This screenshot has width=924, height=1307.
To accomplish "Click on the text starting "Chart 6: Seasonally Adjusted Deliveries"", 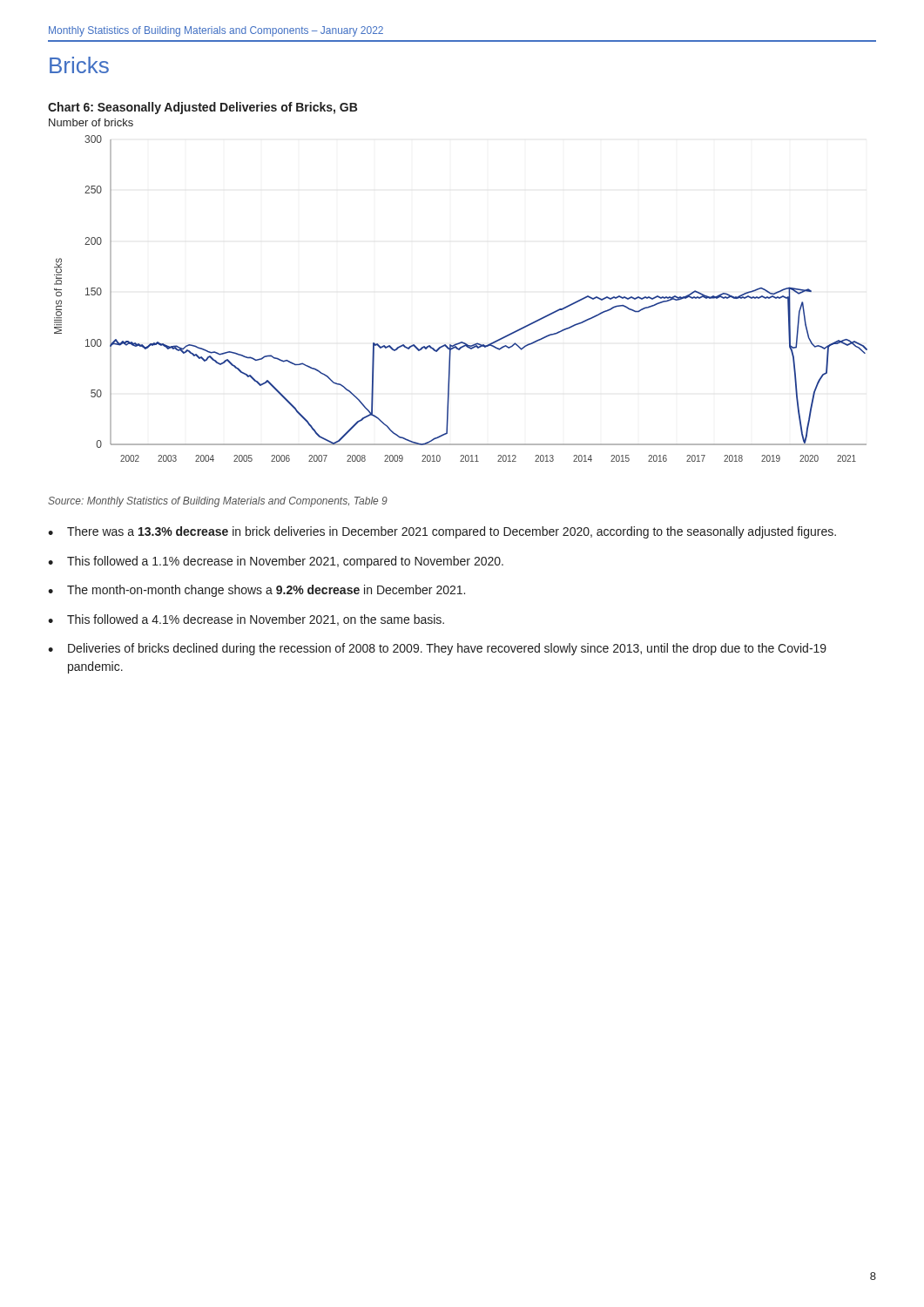I will click(x=203, y=115).
